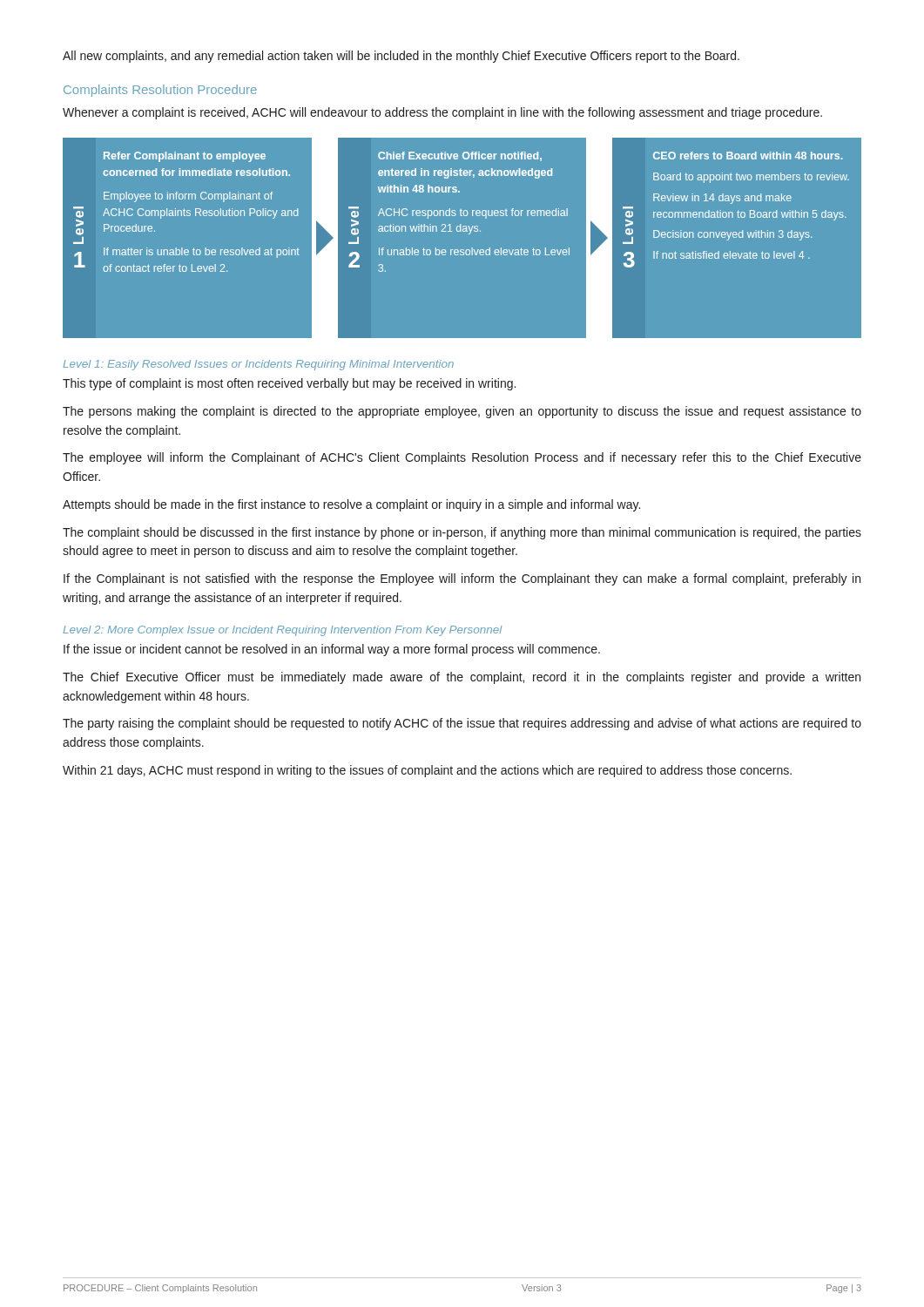
Task: Locate the text block containing "The persons making the complaint is directed to"
Action: point(462,421)
